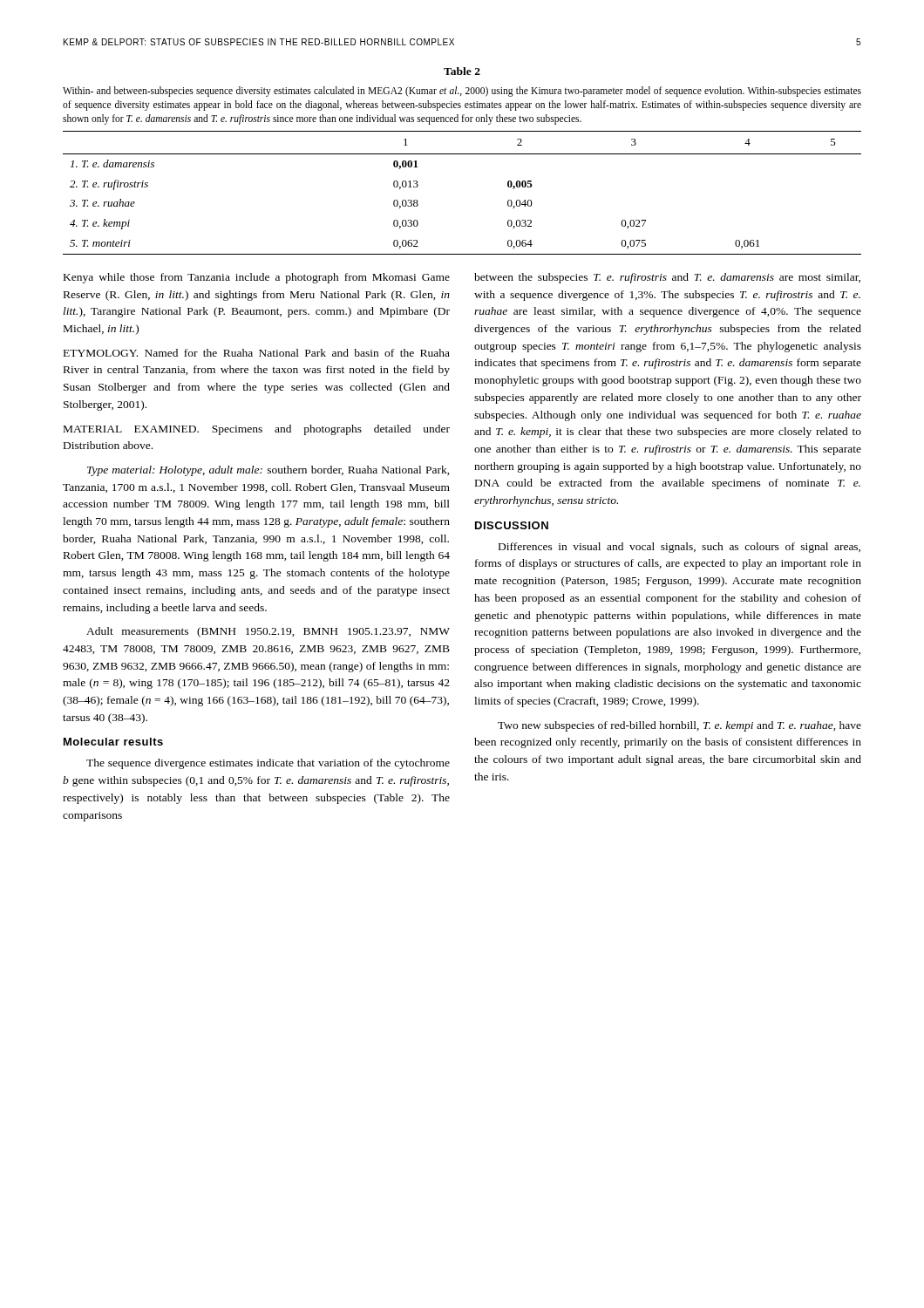924x1308 pixels.
Task: Select a table
Action: coord(462,193)
